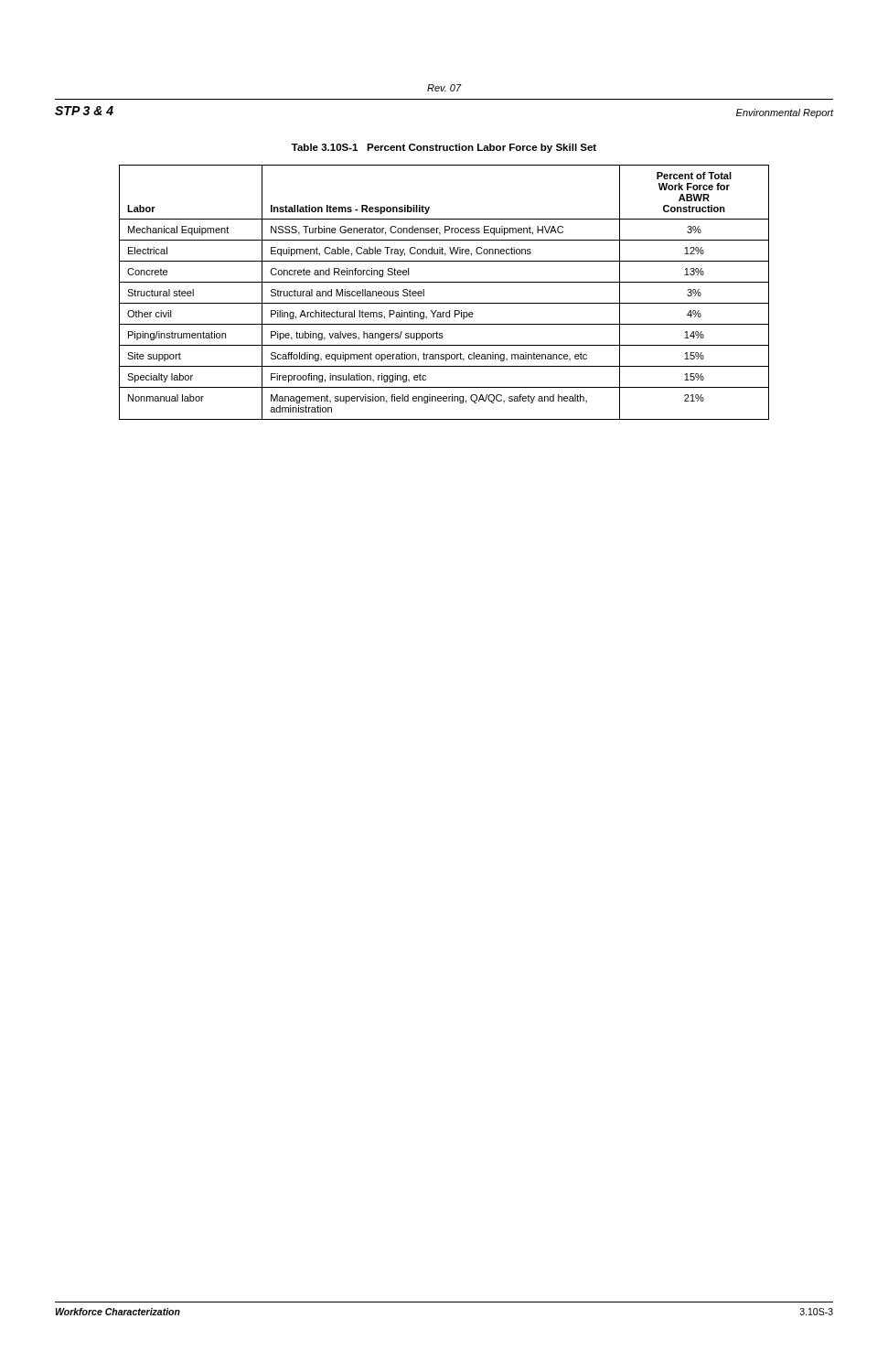Viewport: 888px width, 1372px height.
Task: Click on the table containing "Pipe, tubing, valves, hangers/ supports"
Action: coord(444,292)
